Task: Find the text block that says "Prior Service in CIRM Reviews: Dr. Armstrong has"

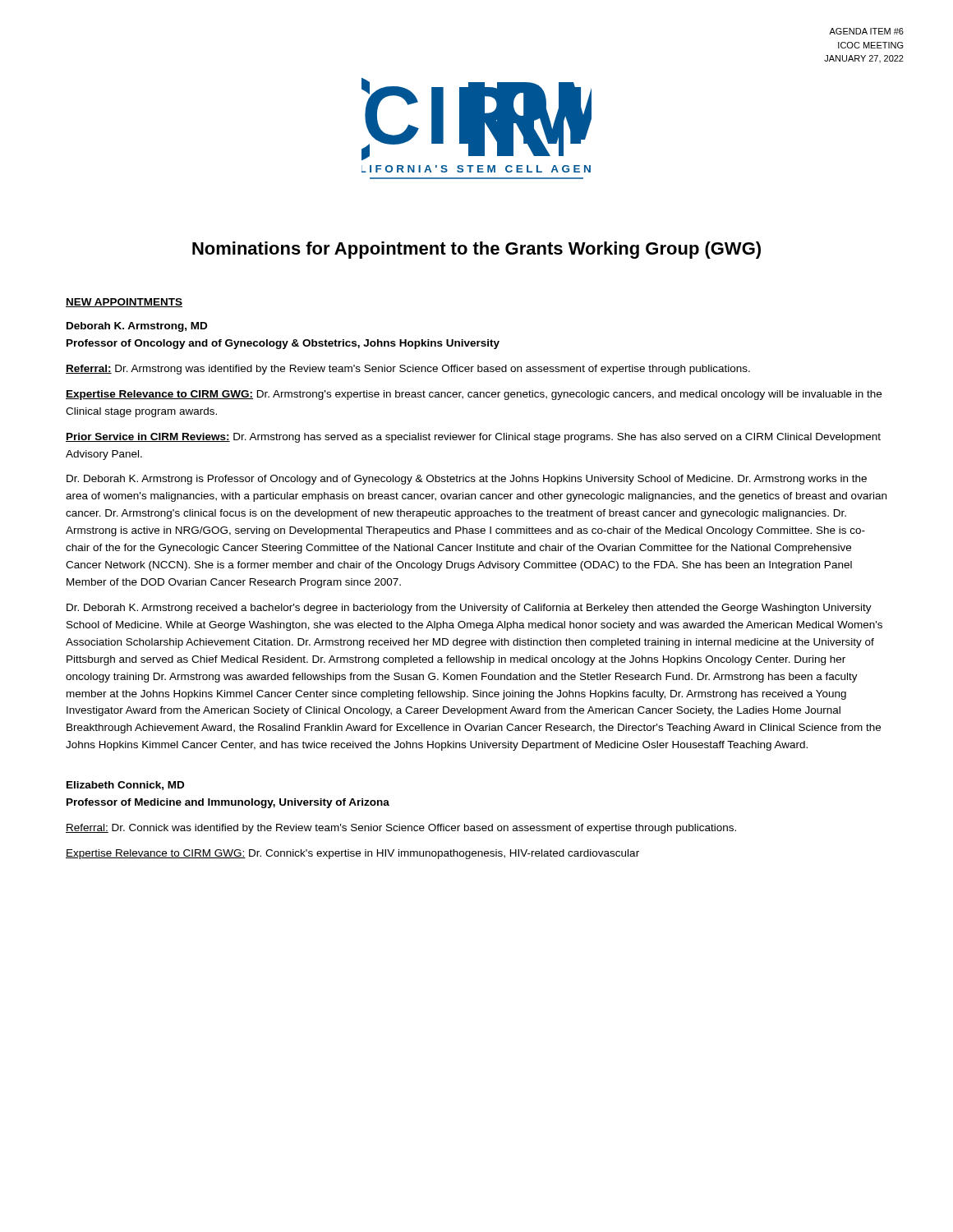Action: tap(473, 445)
